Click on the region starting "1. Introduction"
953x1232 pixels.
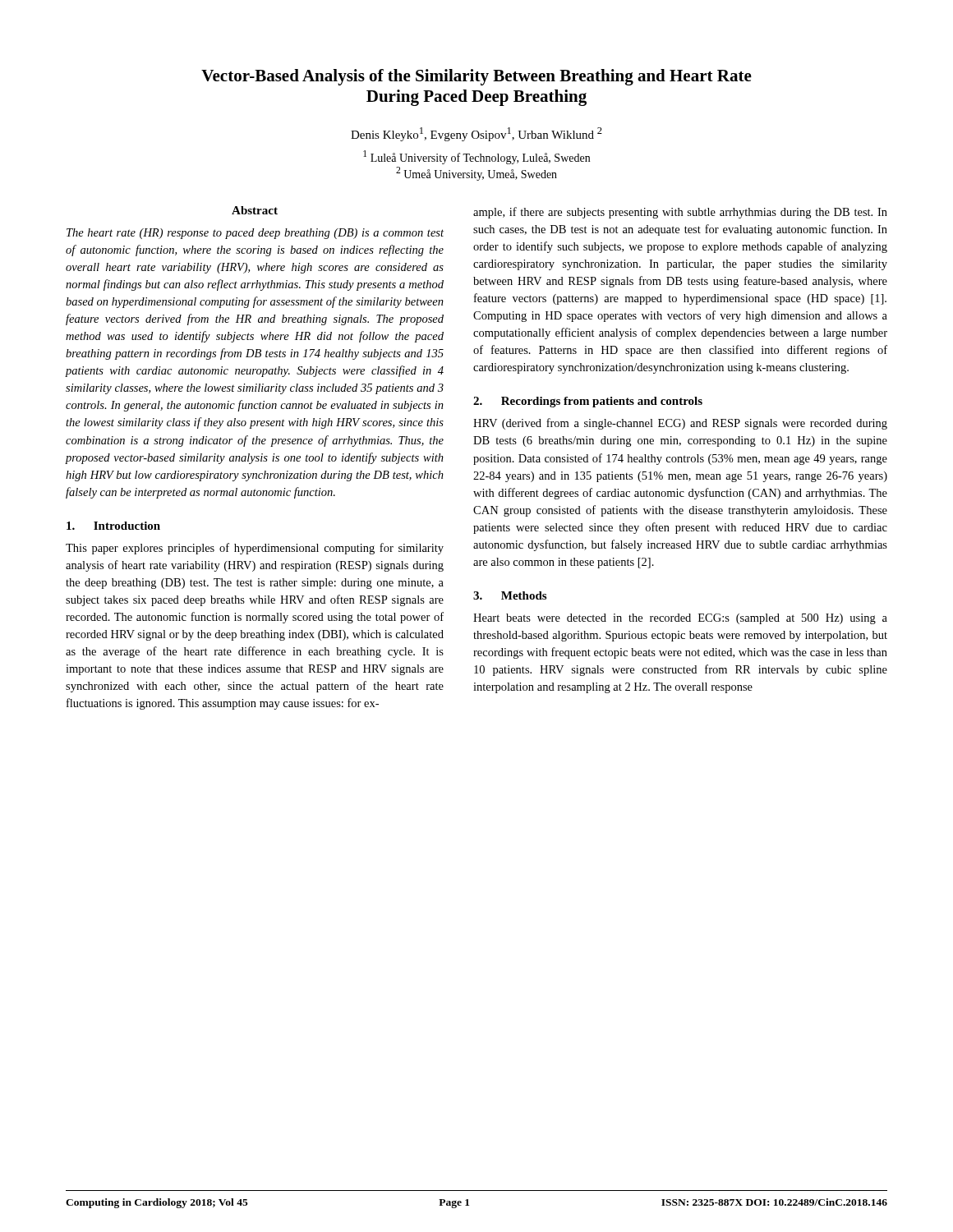point(113,525)
